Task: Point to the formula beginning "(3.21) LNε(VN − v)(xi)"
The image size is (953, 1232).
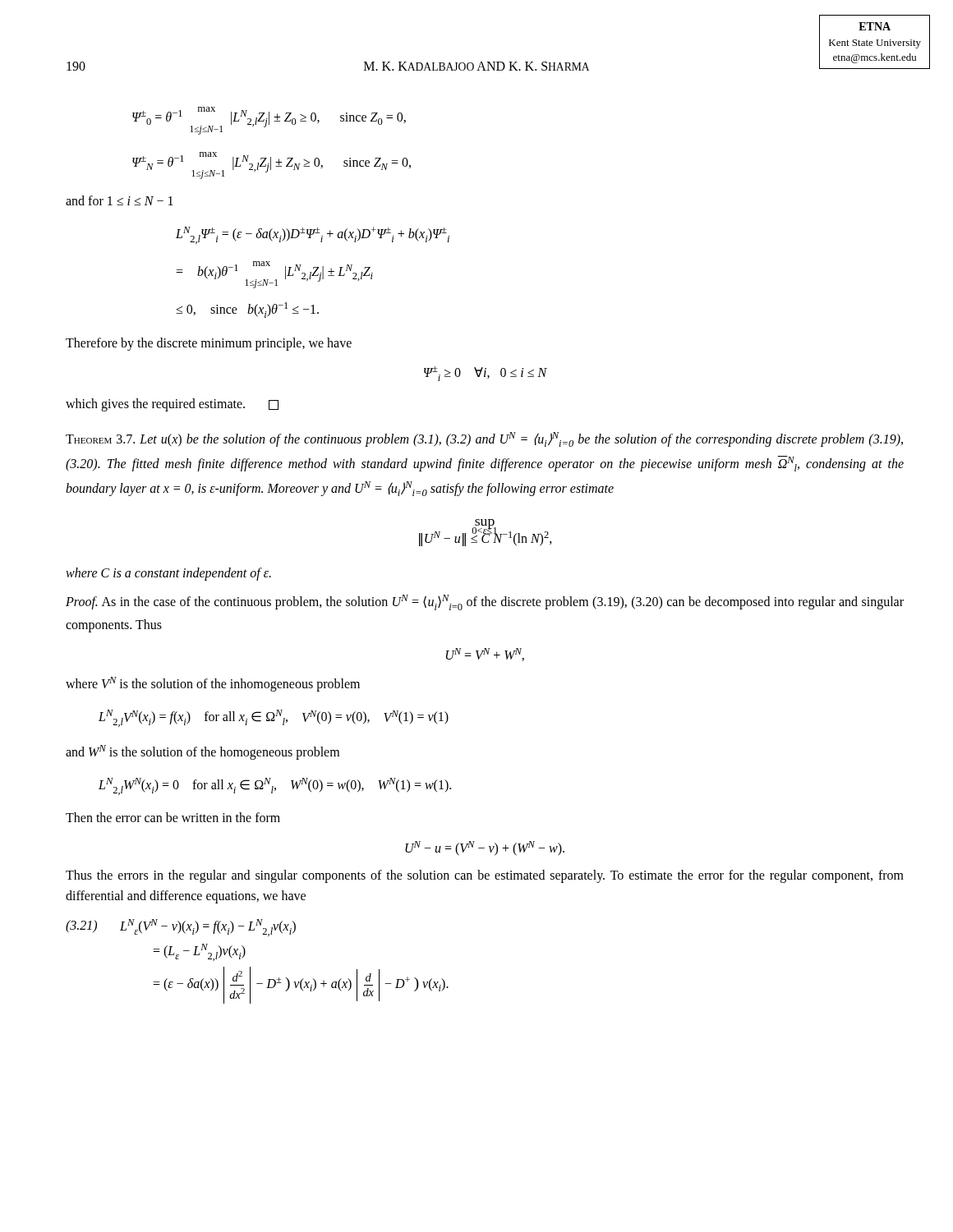Action: [181, 928]
